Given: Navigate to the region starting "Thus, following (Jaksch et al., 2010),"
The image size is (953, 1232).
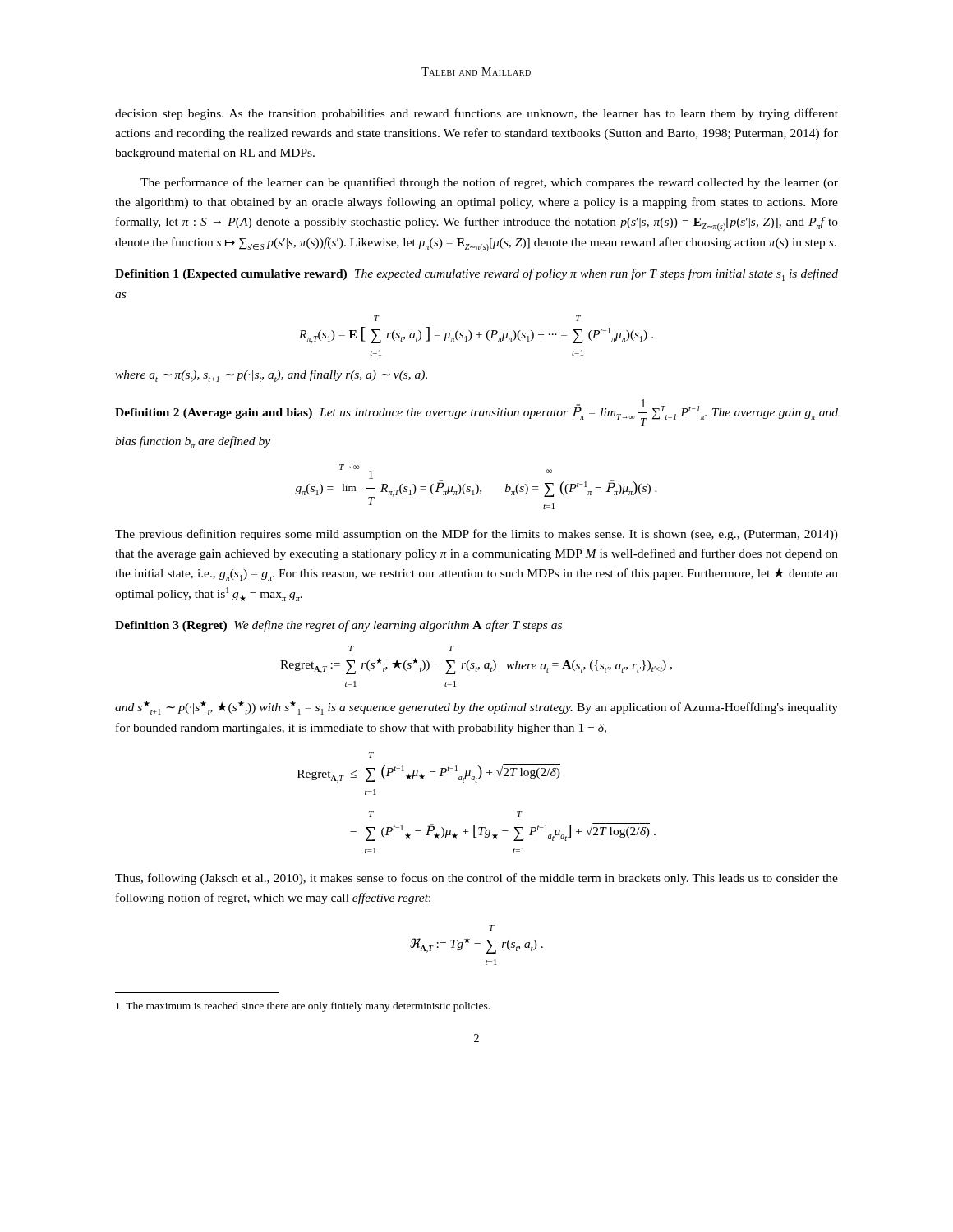Looking at the screenshot, I should 476,888.
